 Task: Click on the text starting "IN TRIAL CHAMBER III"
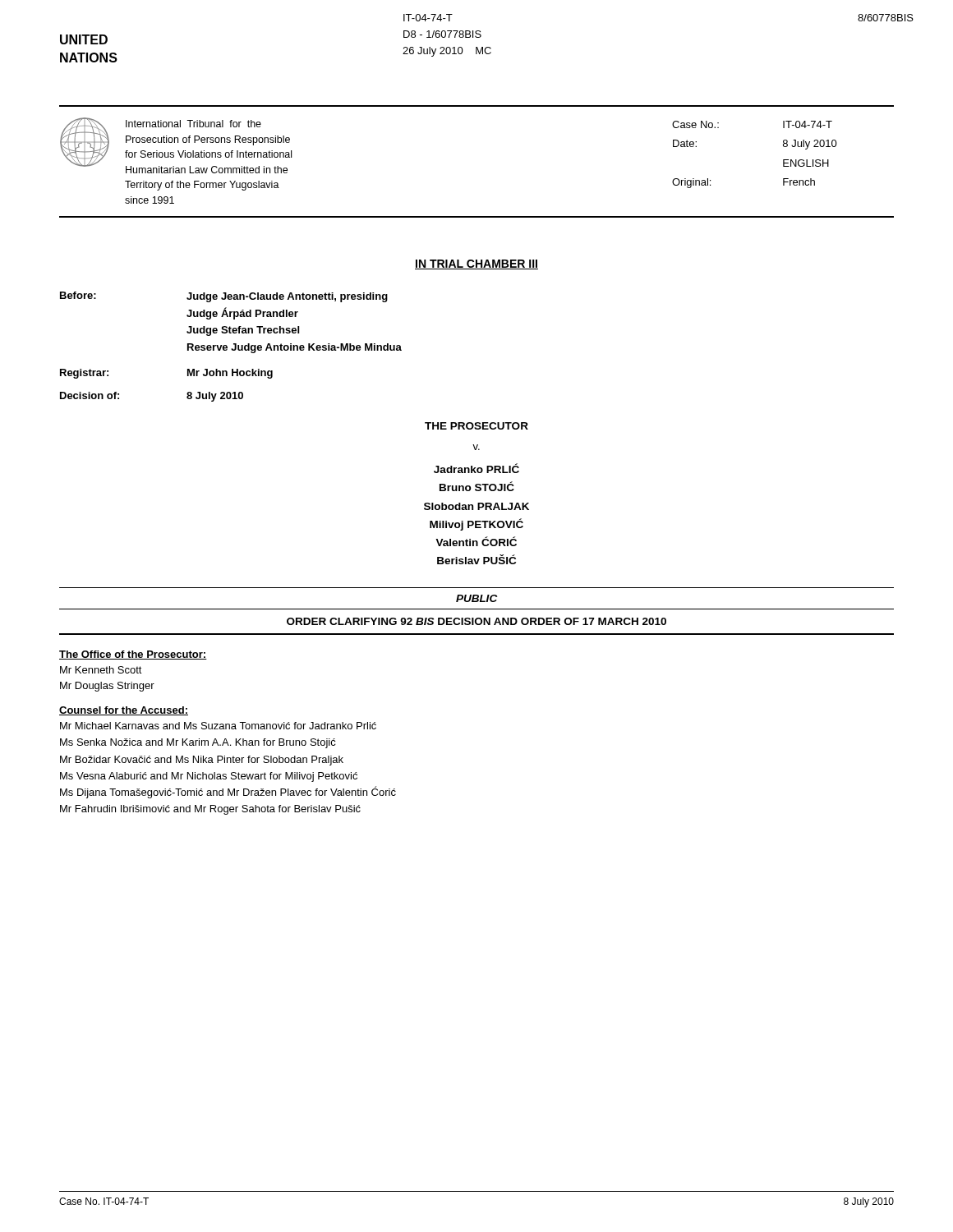click(x=476, y=264)
